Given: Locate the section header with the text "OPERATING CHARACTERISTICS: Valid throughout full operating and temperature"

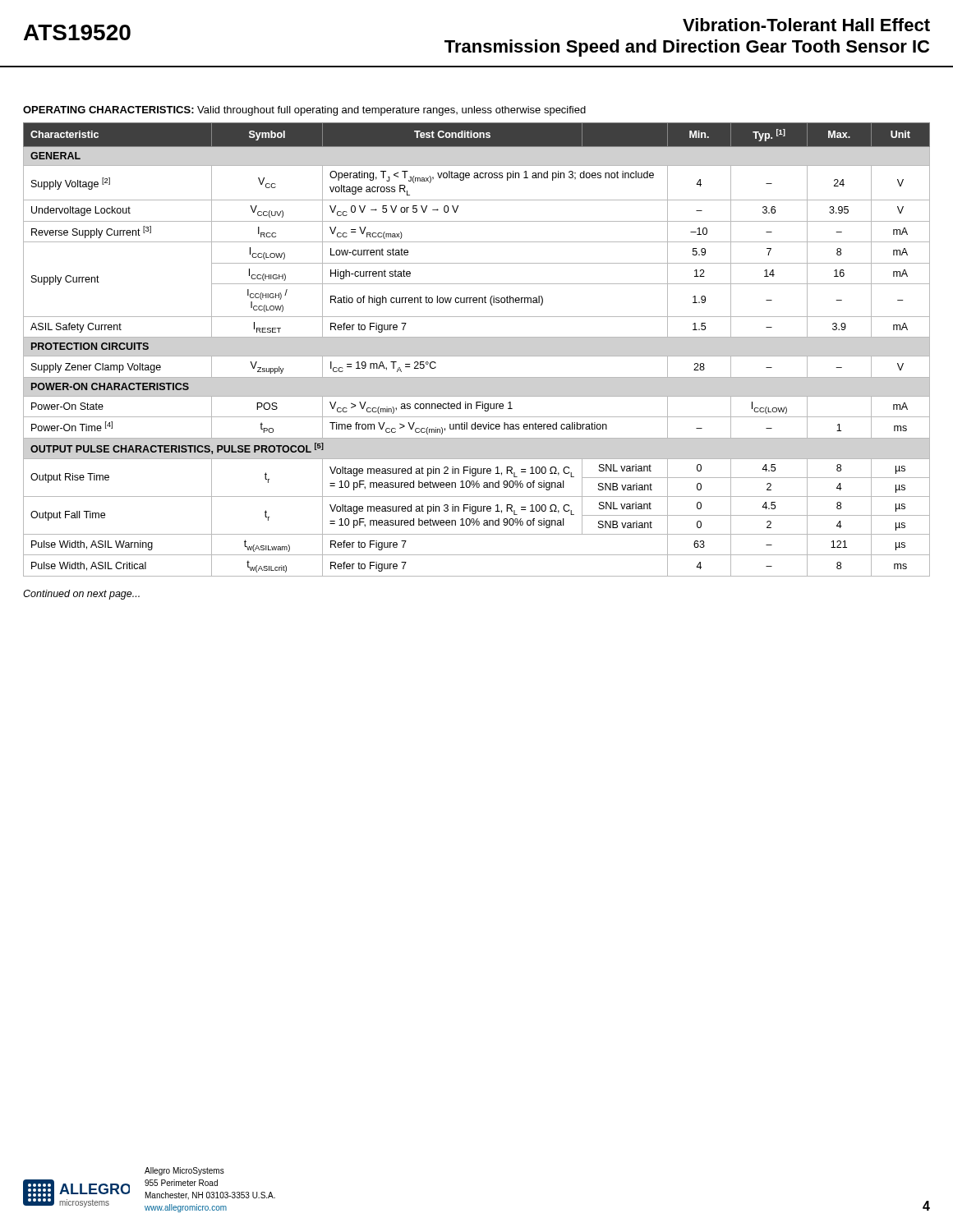Looking at the screenshot, I should pos(304,110).
